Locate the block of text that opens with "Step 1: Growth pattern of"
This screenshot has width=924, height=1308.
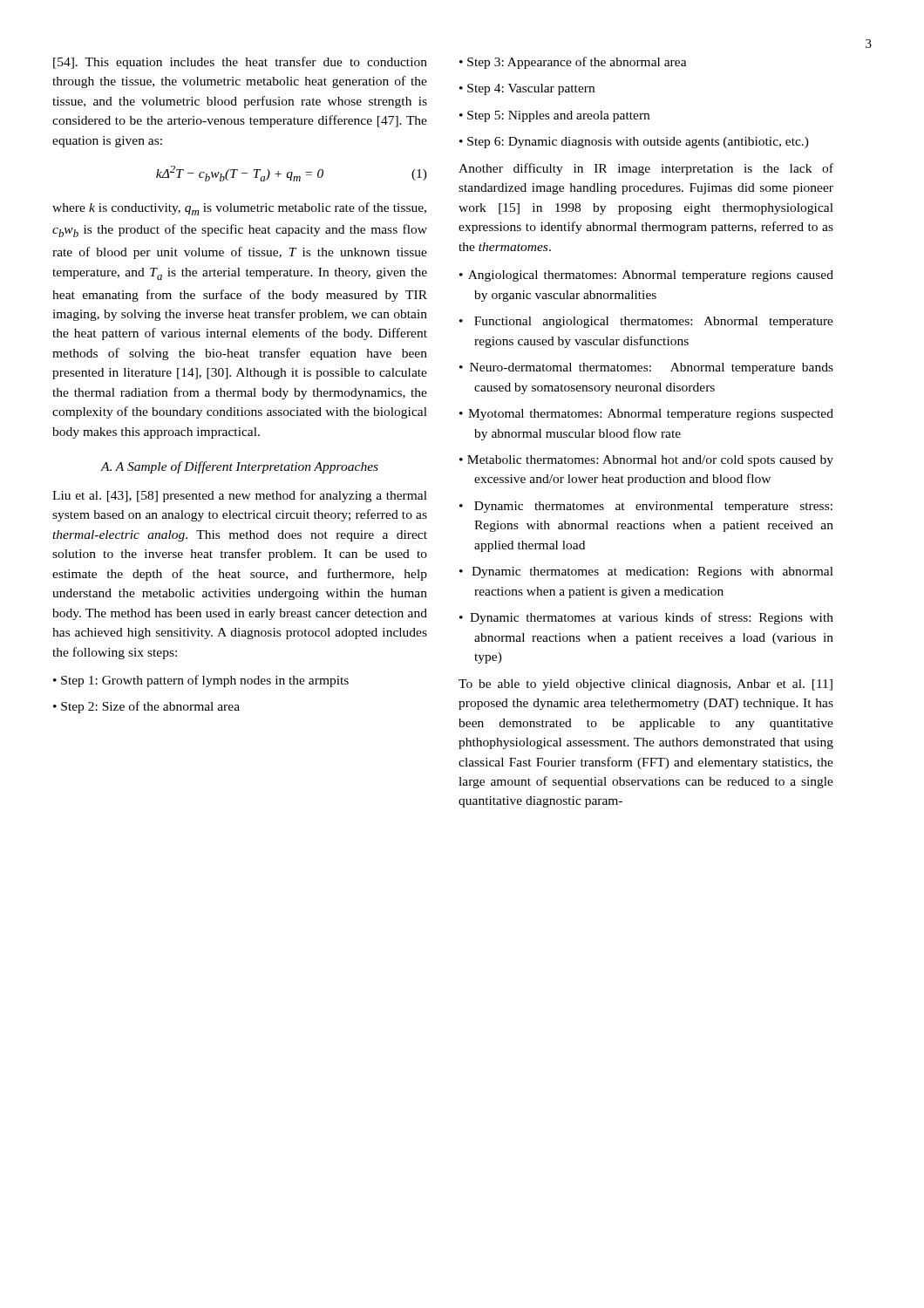240,680
